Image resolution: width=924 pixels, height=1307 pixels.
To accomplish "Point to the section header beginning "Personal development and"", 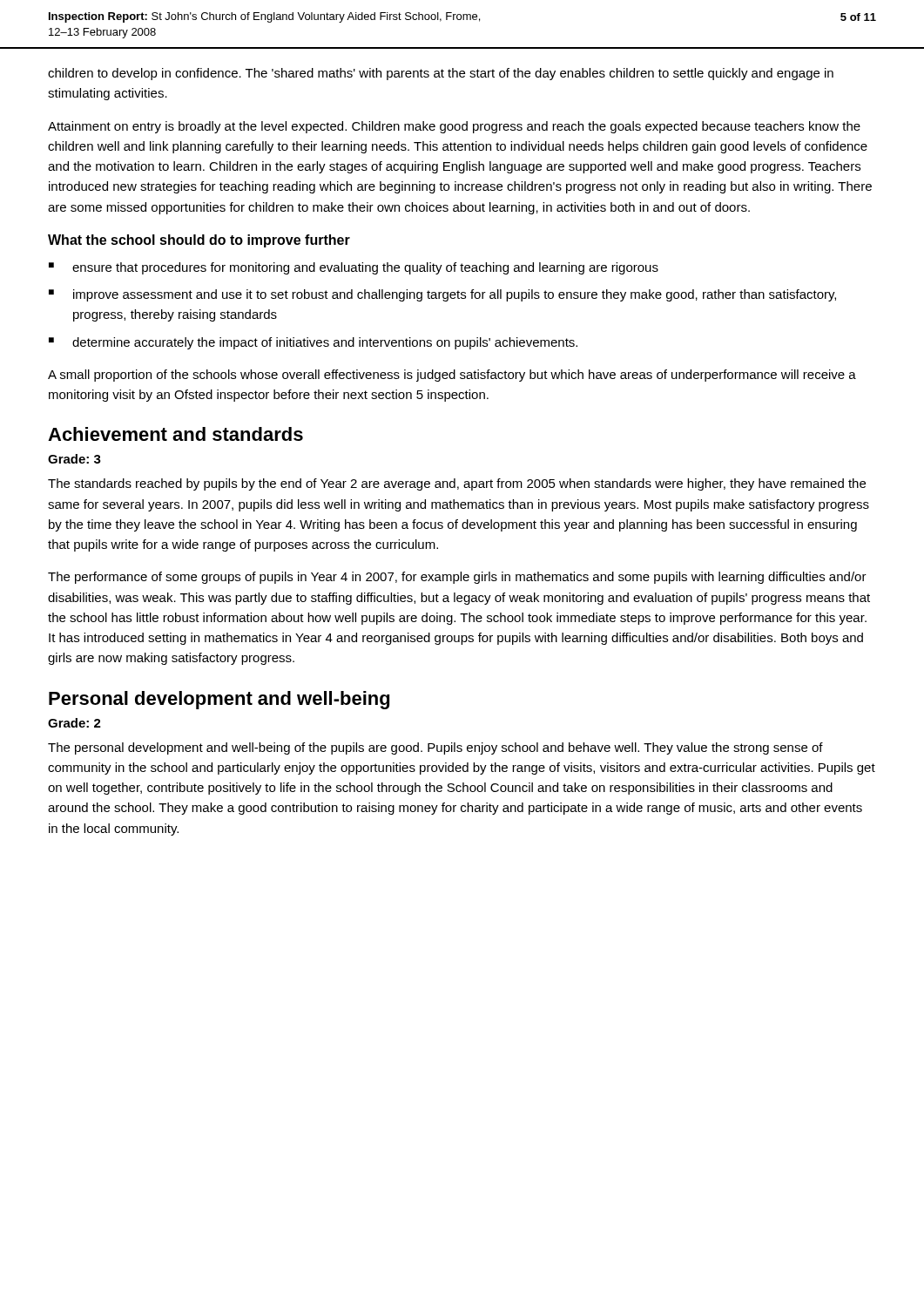I will click(x=219, y=698).
